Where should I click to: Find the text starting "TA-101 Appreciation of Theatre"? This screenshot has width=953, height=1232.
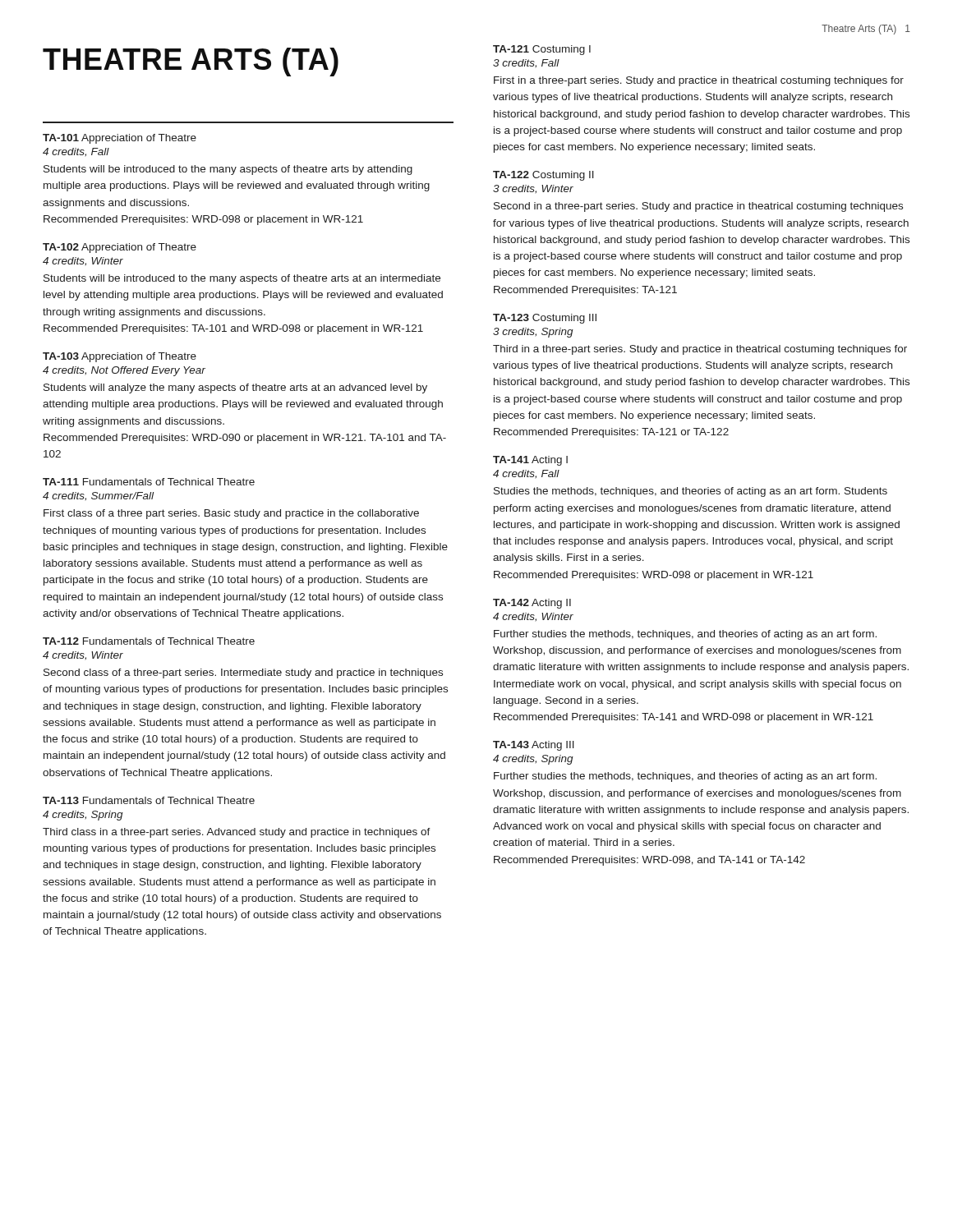pyautogui.click(x=120, y=138)
